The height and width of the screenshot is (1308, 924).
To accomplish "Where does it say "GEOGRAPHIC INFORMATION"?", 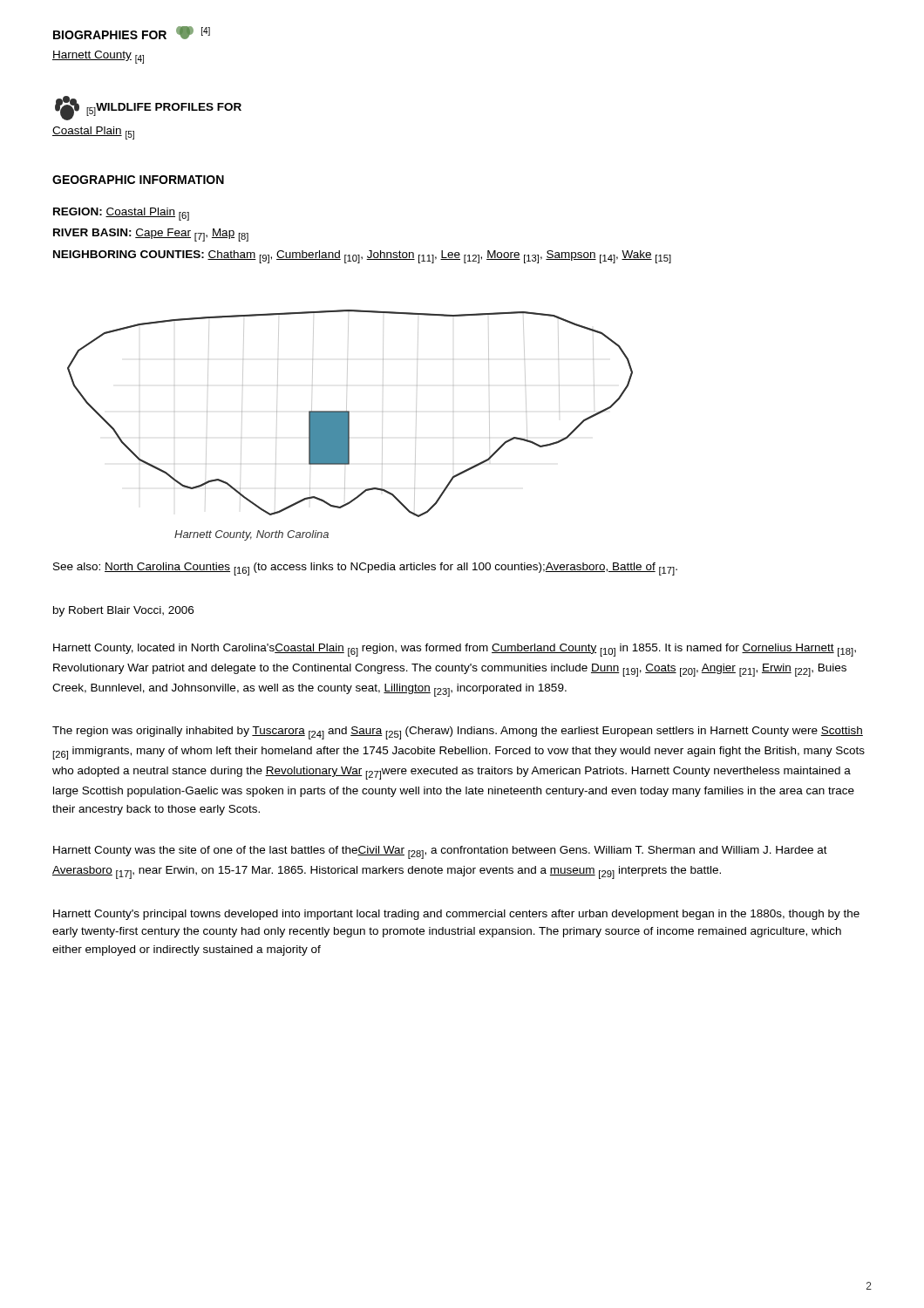I will 138,179.
